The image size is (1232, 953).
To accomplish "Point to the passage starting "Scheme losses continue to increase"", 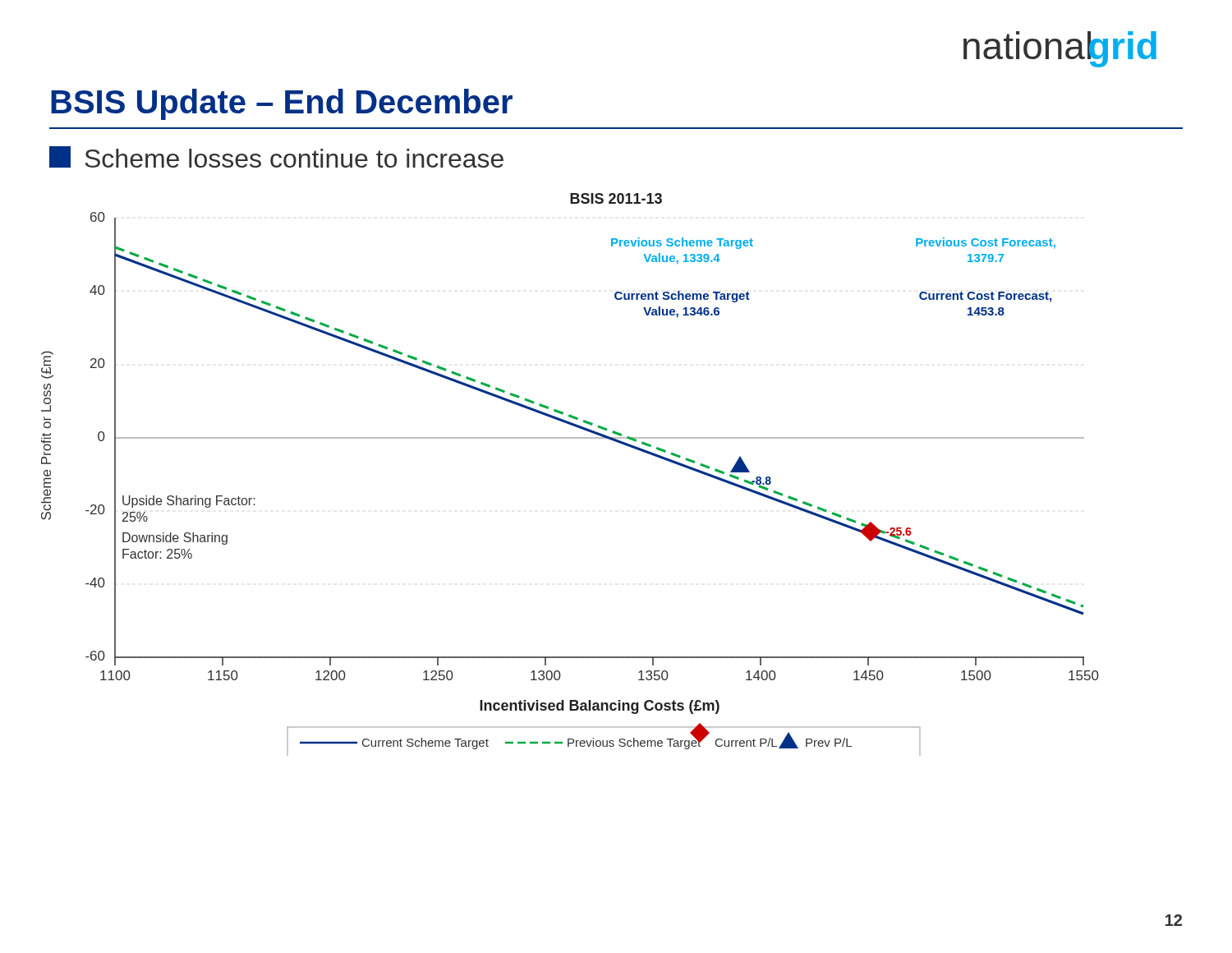I will [320, 159].
